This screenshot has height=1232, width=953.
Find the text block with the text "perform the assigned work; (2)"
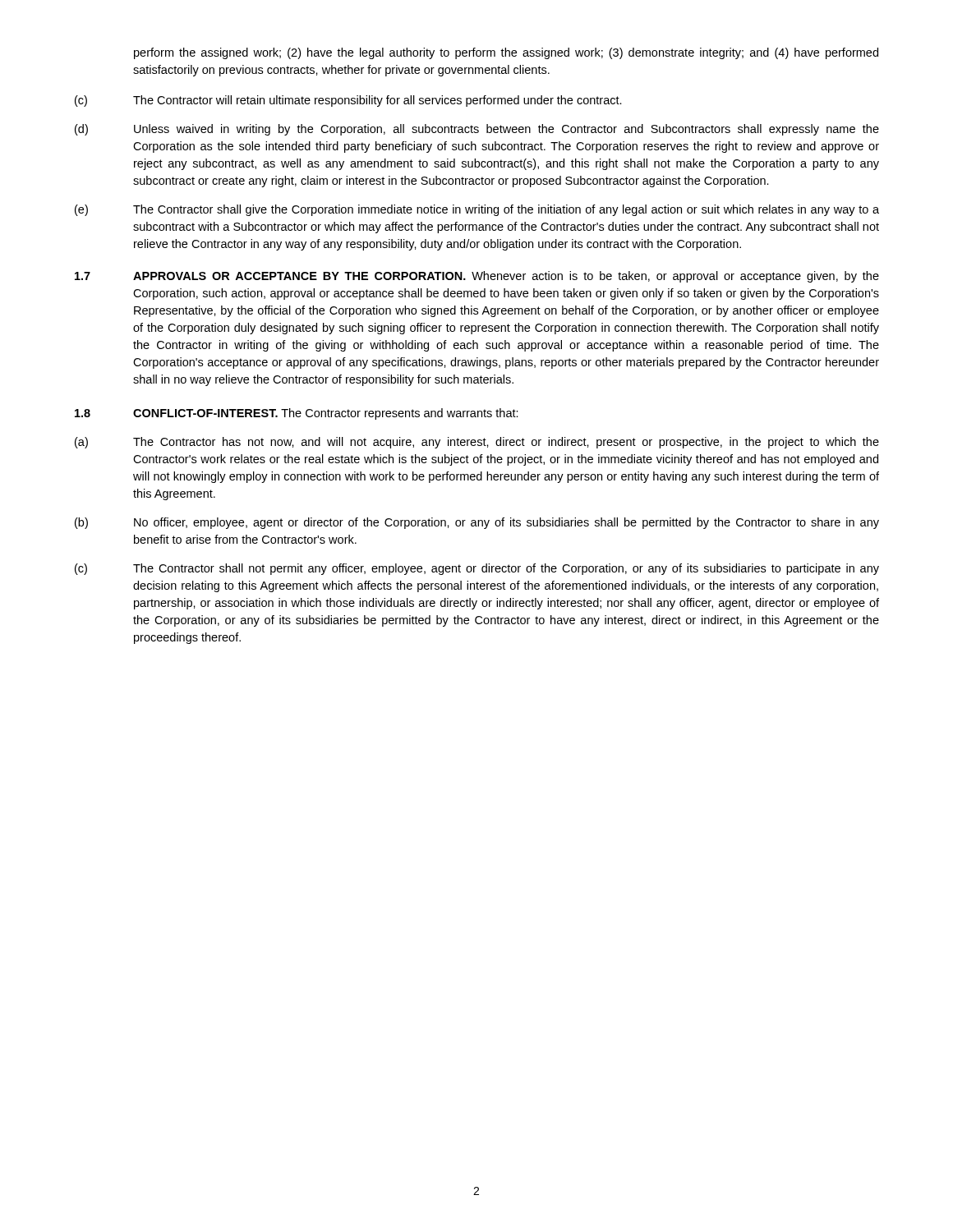pyautogui.click(x=506, y=61)
